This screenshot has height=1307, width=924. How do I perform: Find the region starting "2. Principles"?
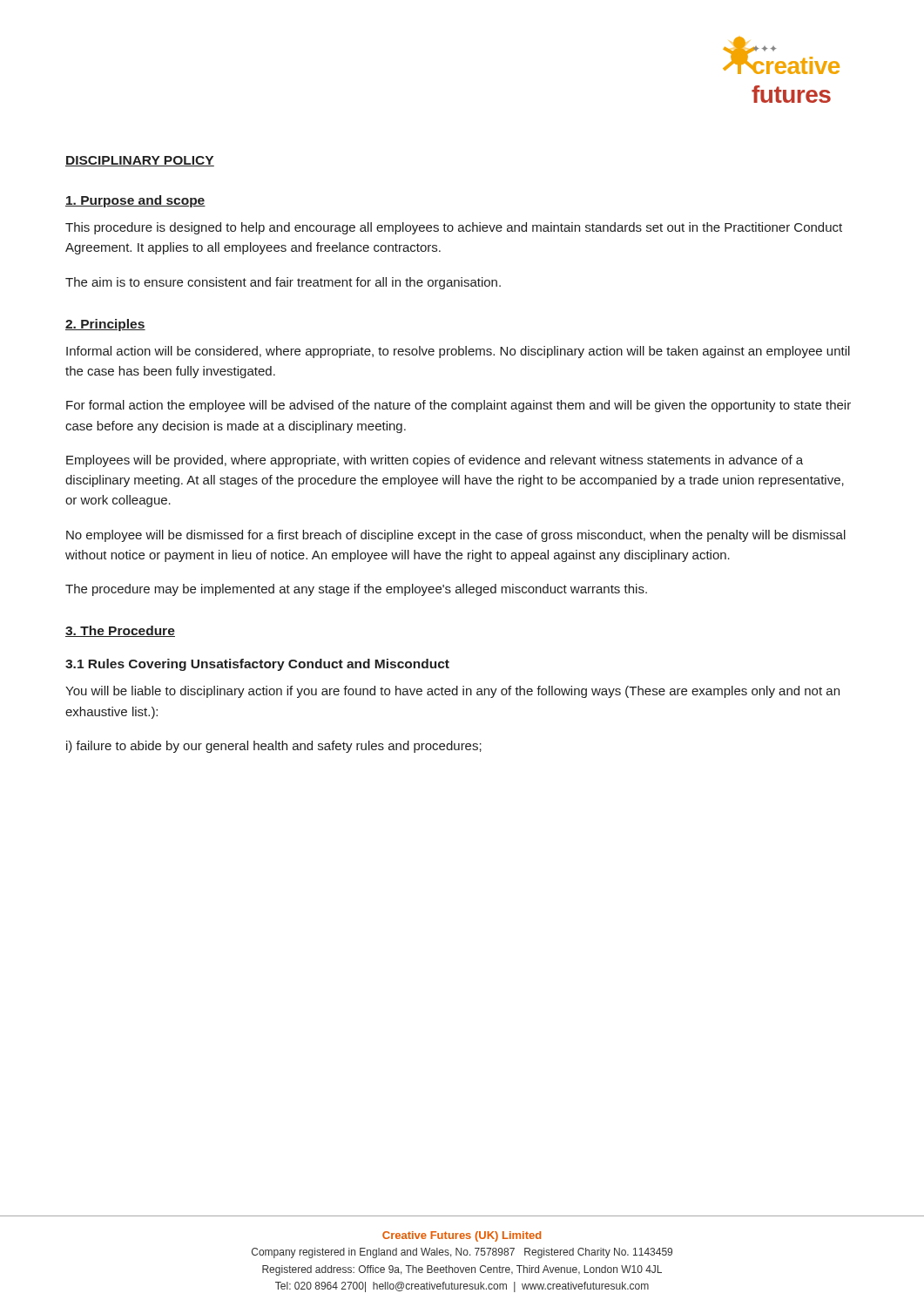pos(105,323)
